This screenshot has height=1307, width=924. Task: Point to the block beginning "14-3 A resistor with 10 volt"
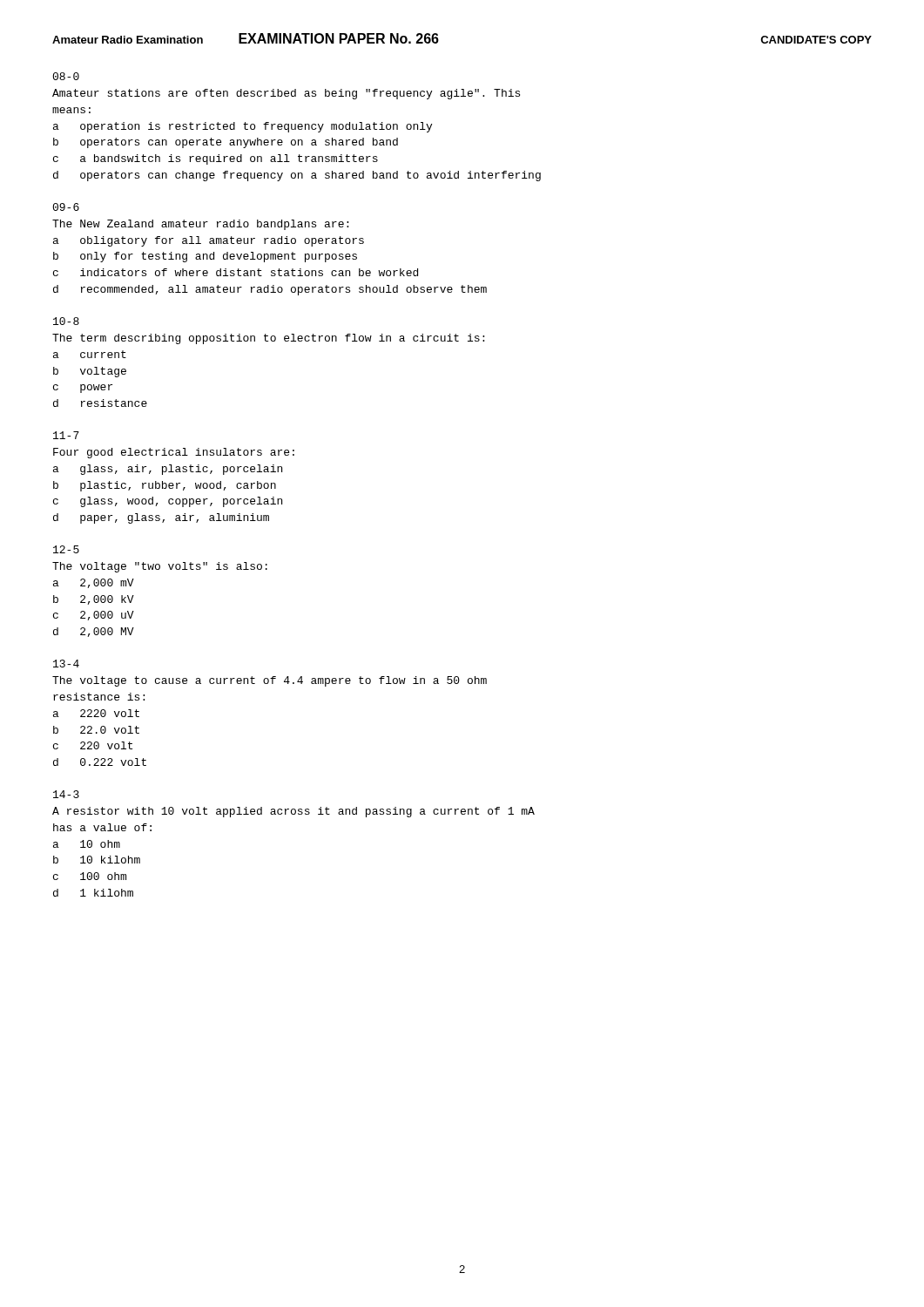point(66,794)
